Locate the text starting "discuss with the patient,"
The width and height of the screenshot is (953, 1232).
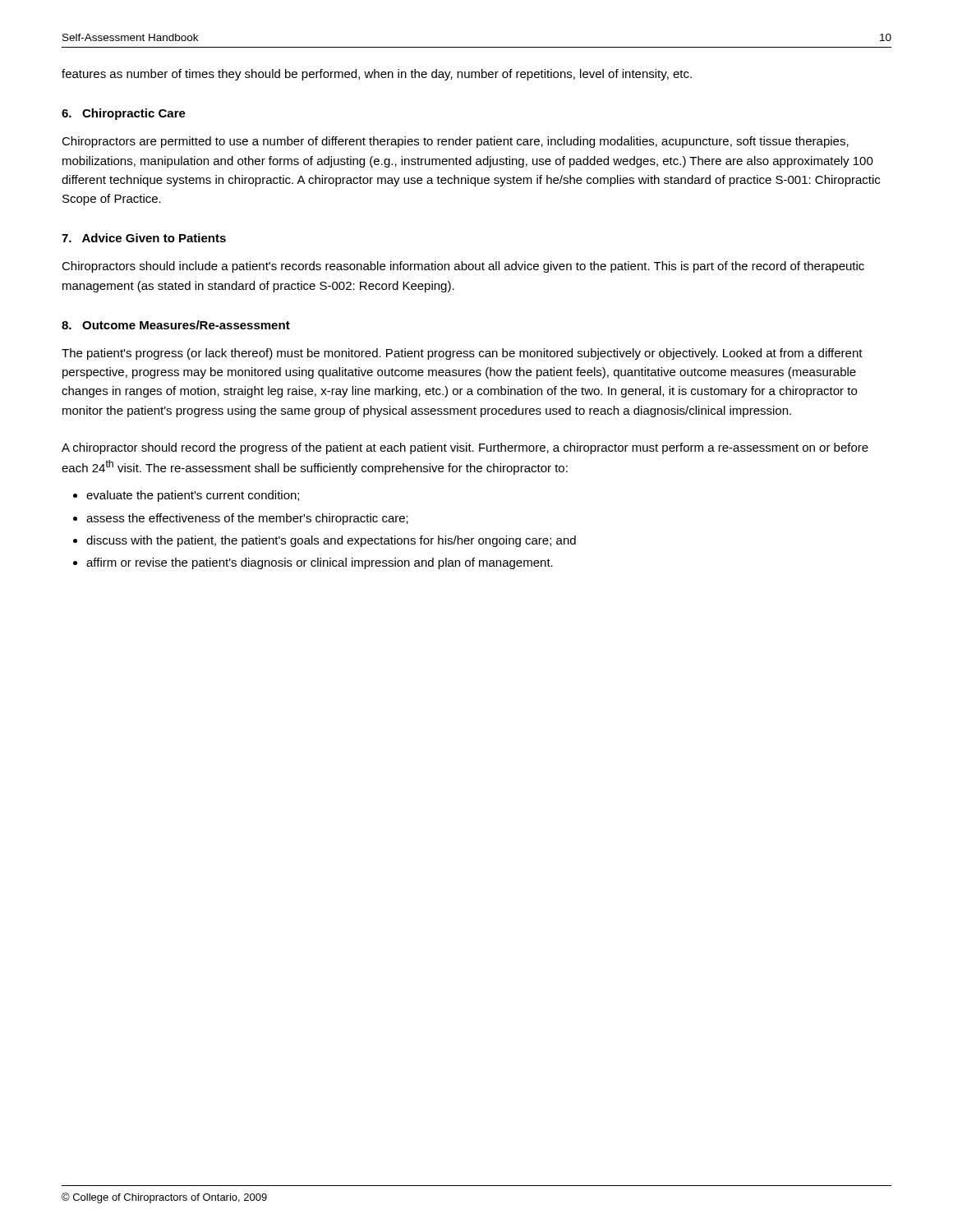pyautogui.click(x=331, y=540)
